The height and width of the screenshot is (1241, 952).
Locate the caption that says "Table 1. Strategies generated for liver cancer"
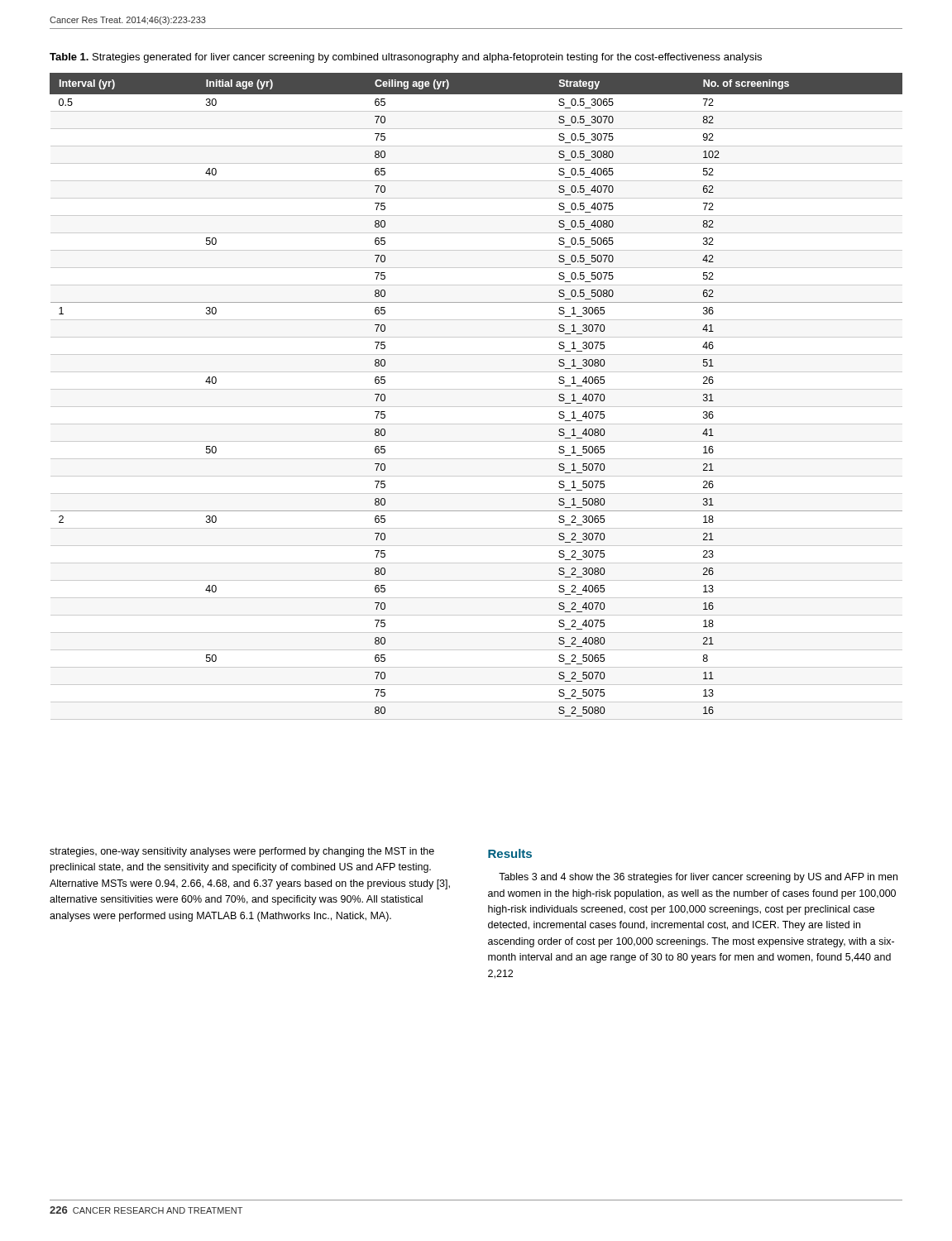tap(406, 57)
